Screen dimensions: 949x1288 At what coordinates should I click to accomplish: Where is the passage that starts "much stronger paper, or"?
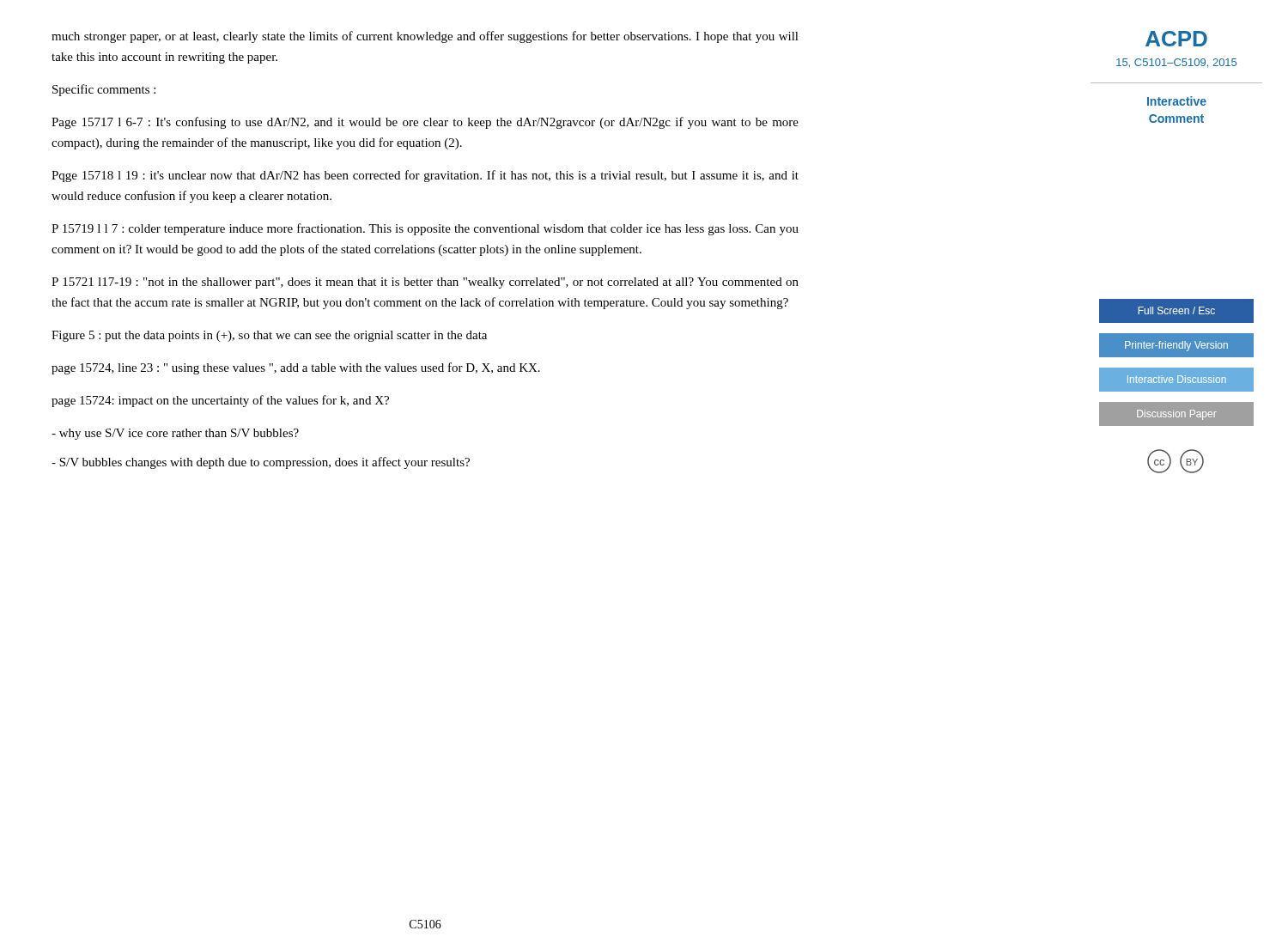coord(425,46)
